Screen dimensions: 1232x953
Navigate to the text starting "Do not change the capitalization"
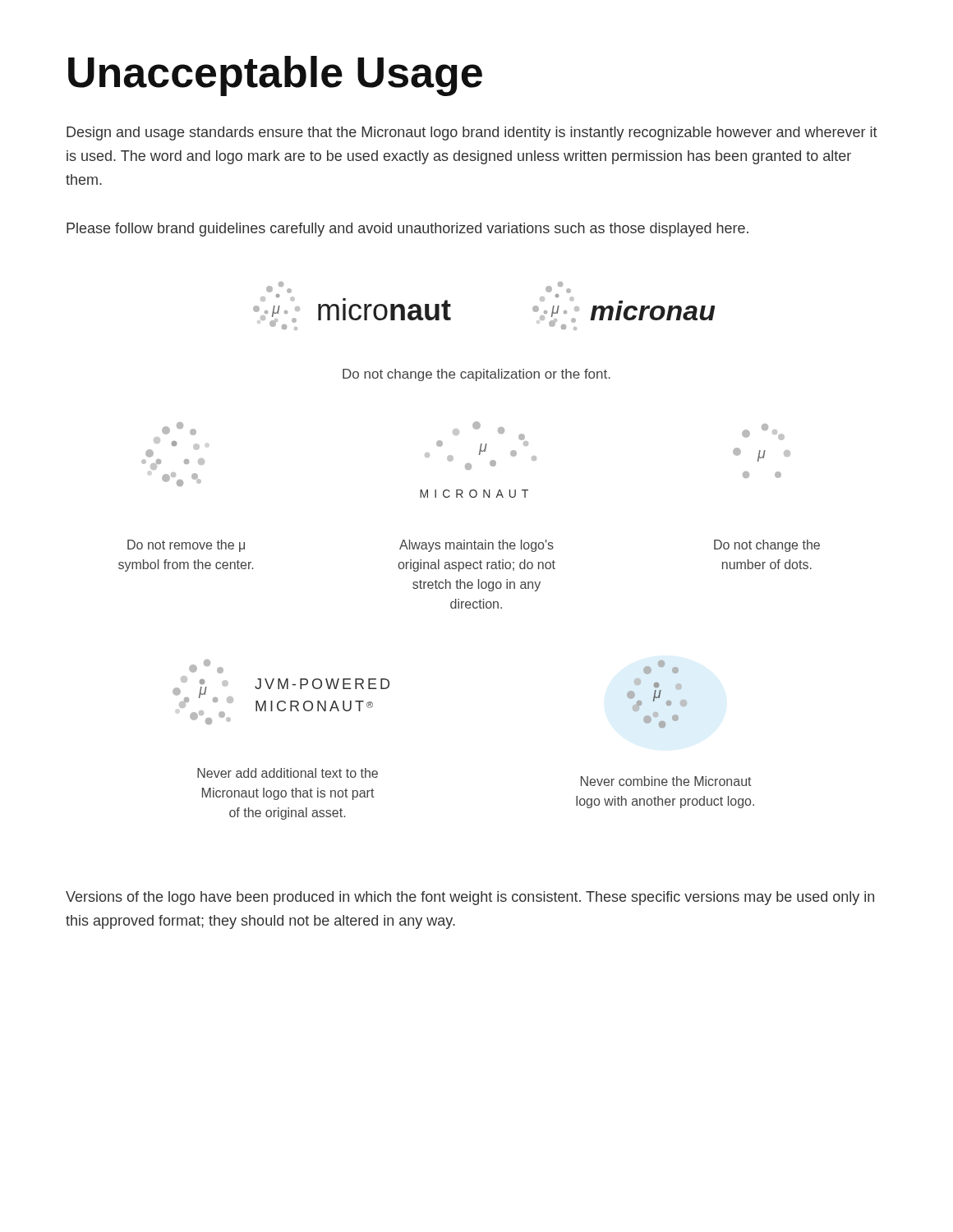(x=476, y=375)
